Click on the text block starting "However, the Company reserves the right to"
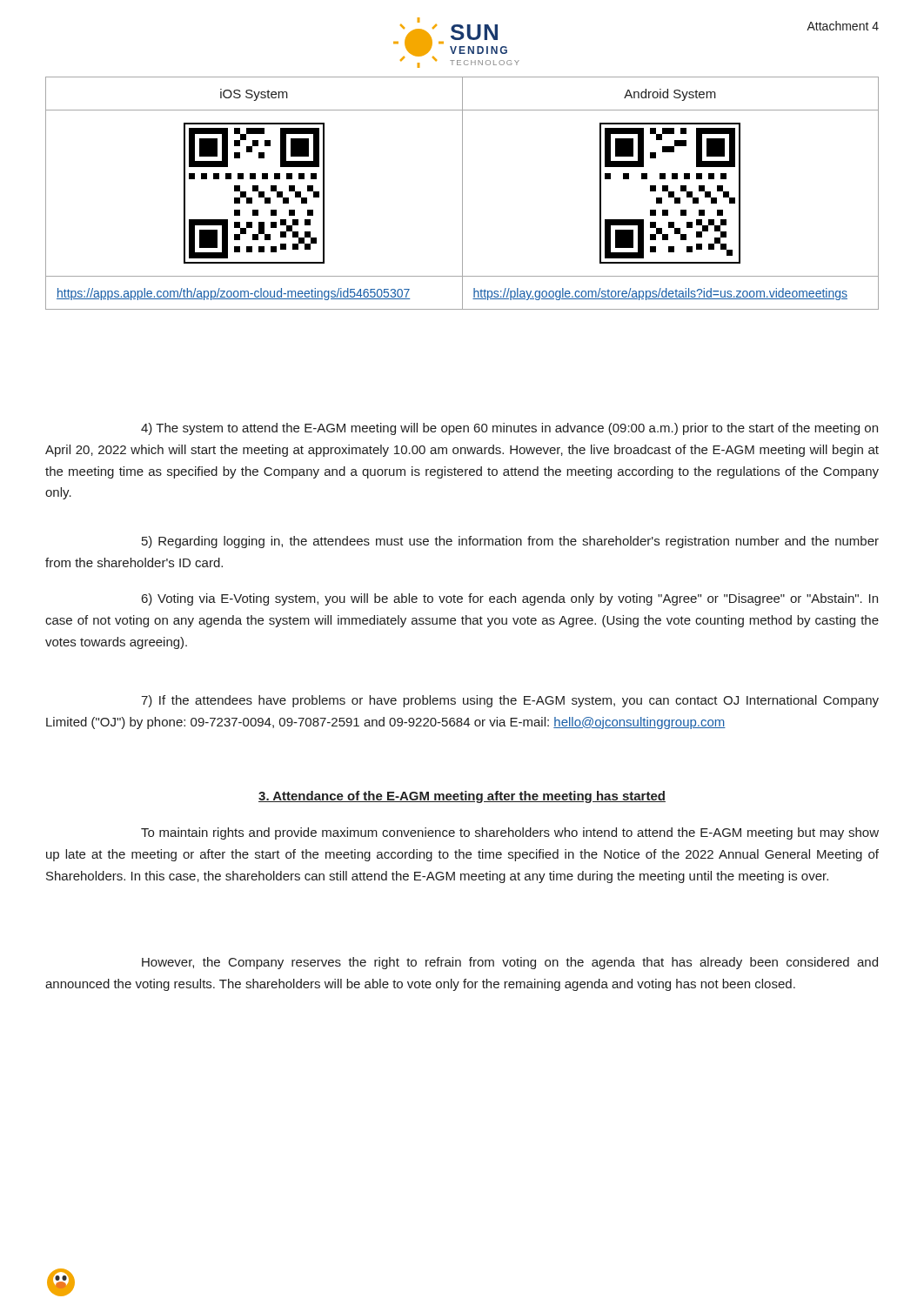 pos(462,973)
